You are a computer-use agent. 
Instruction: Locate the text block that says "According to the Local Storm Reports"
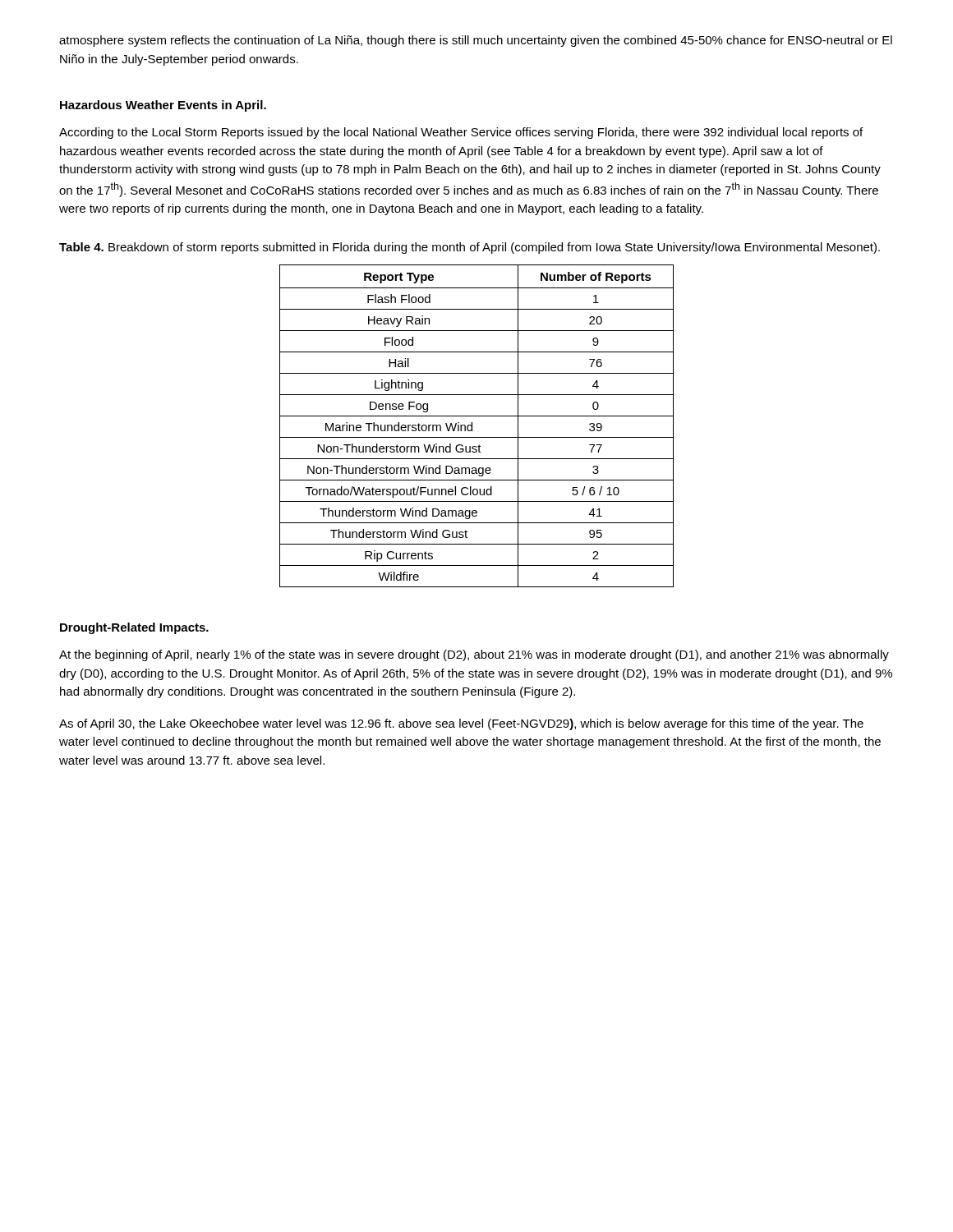(x=470, y=170)
